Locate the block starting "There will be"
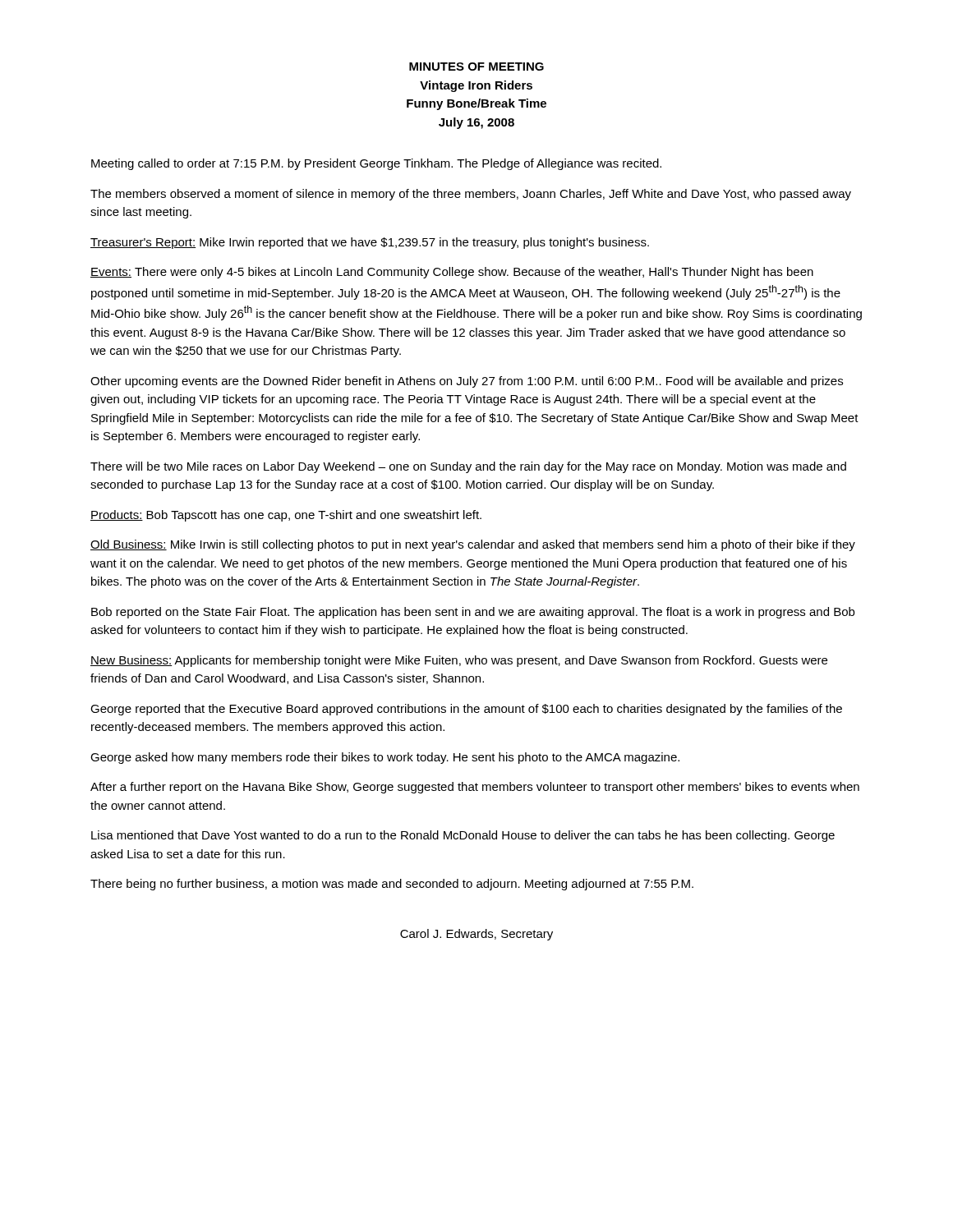The image size is (953, 1232). pyautogui.click(x=469, y=475)
